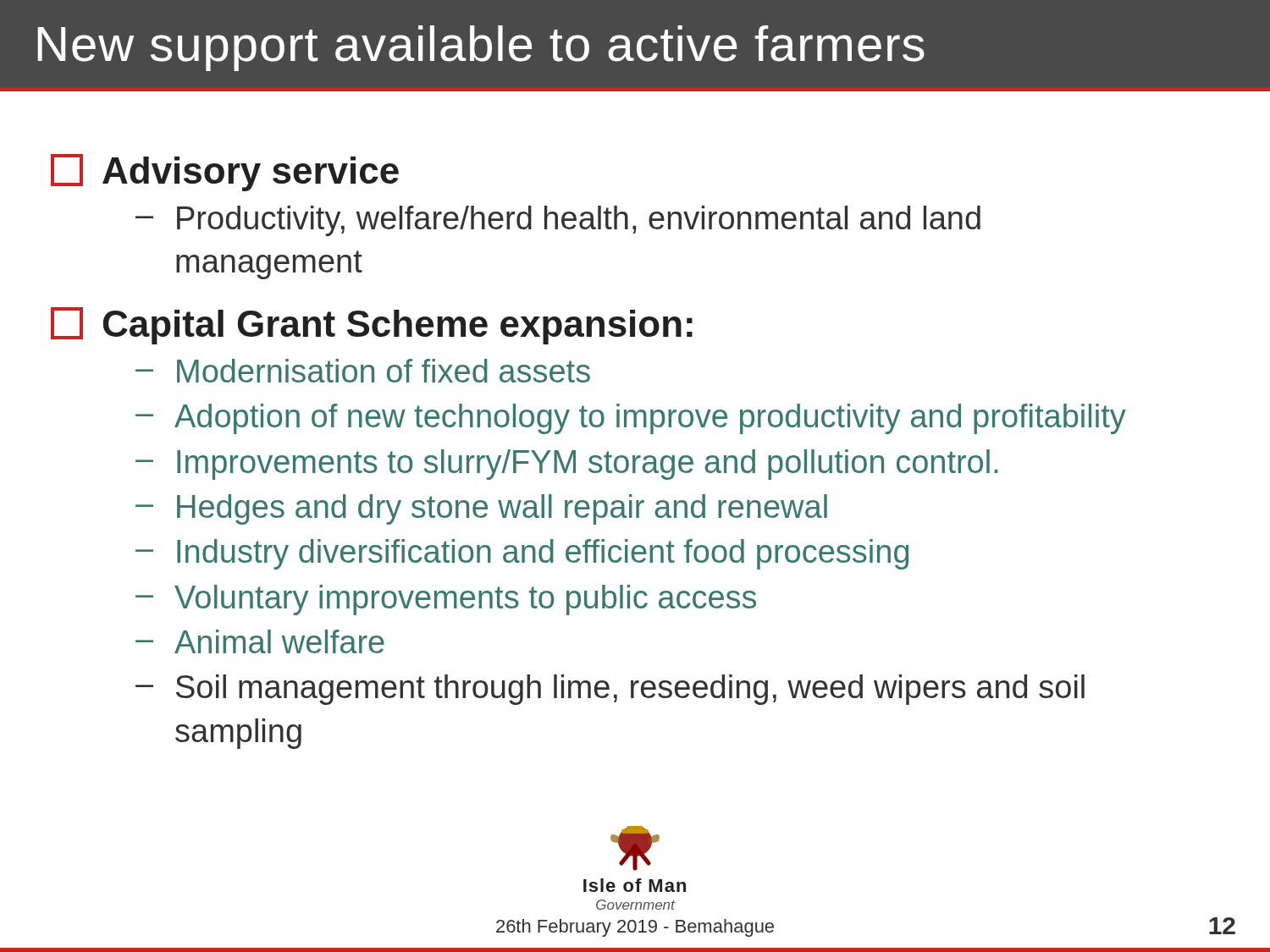
Task: Locate the text "New support available to active farmers"
Action: (x=480, y=44)
